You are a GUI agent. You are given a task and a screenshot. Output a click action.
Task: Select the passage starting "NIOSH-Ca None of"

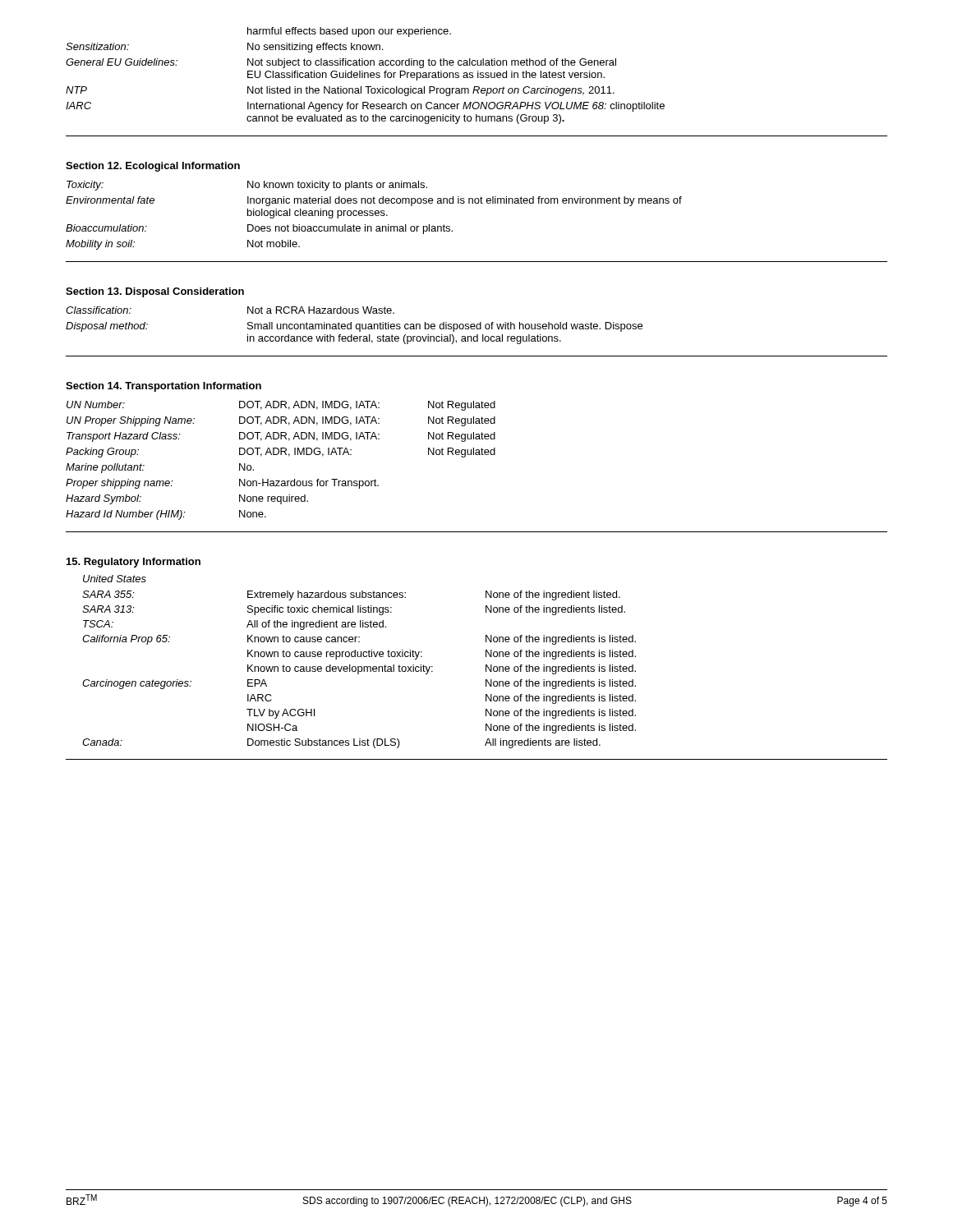pyautogui.click(x=485, y=727)
